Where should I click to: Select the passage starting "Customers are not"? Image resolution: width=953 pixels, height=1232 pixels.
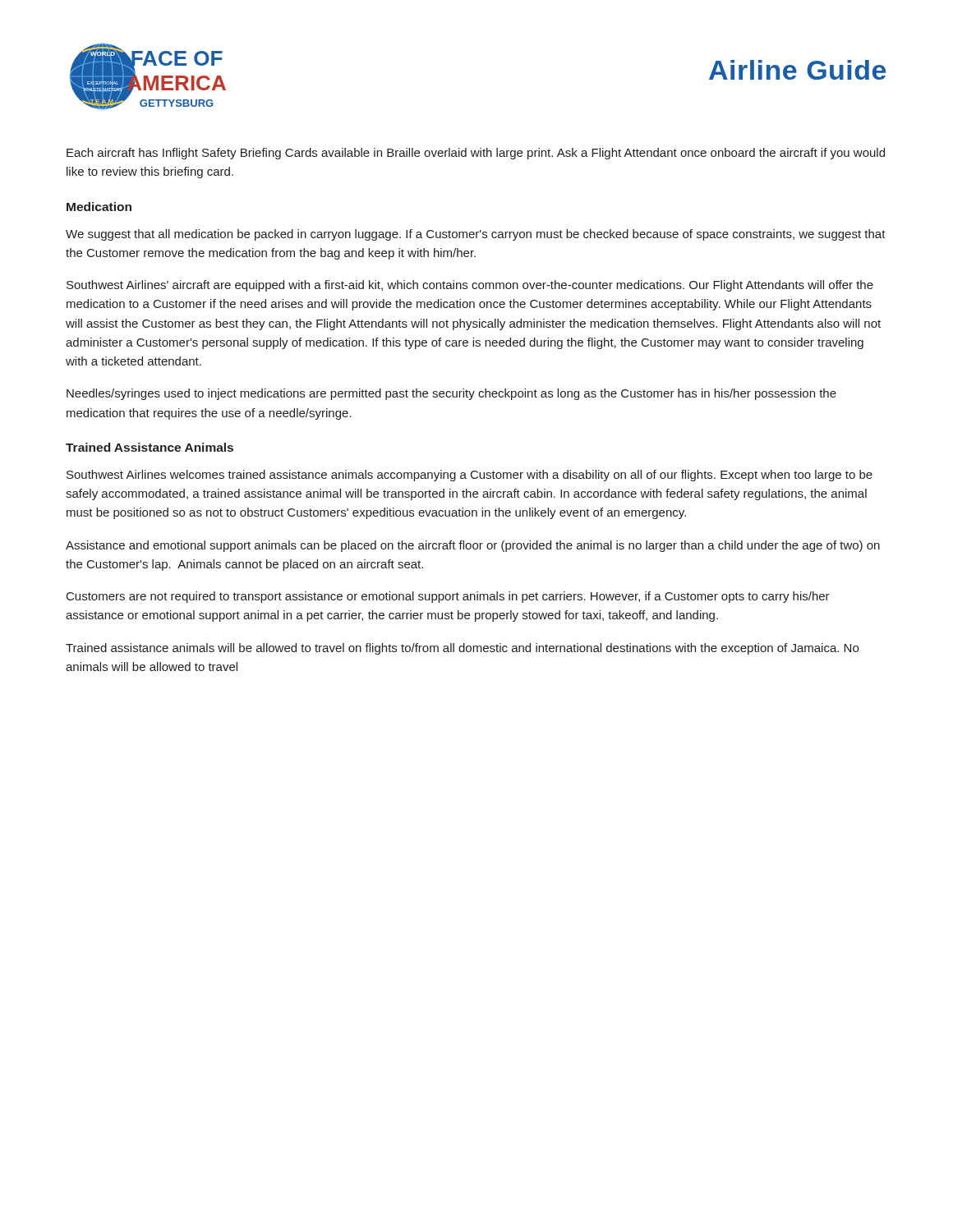(x=448, y=605)
